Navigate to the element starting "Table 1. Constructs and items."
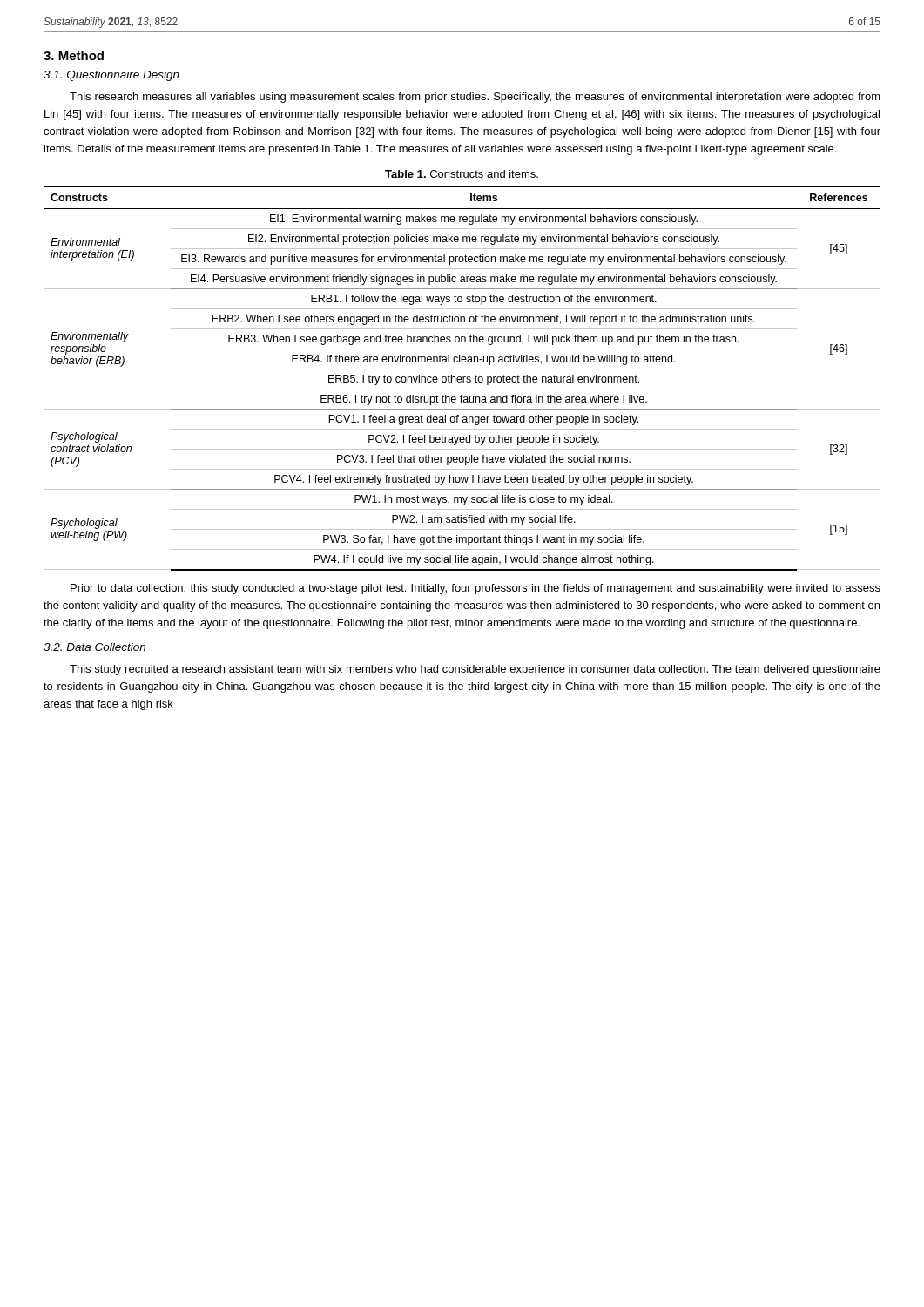This screenshot has width=924, height=1307. [462, 173]
